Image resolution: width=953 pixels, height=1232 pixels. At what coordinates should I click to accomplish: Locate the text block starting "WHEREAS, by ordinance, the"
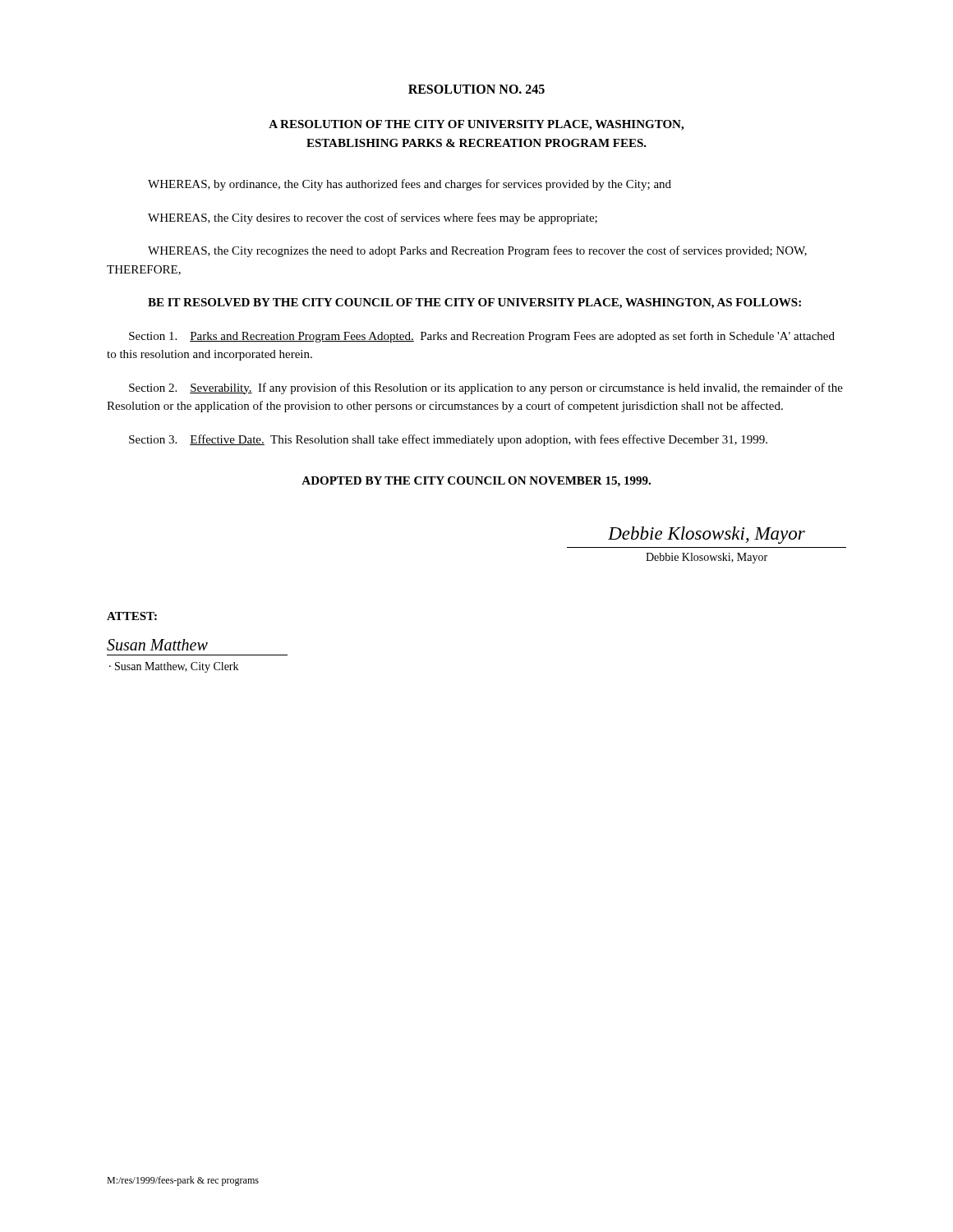pyautogui.click(x=410, y=184)
